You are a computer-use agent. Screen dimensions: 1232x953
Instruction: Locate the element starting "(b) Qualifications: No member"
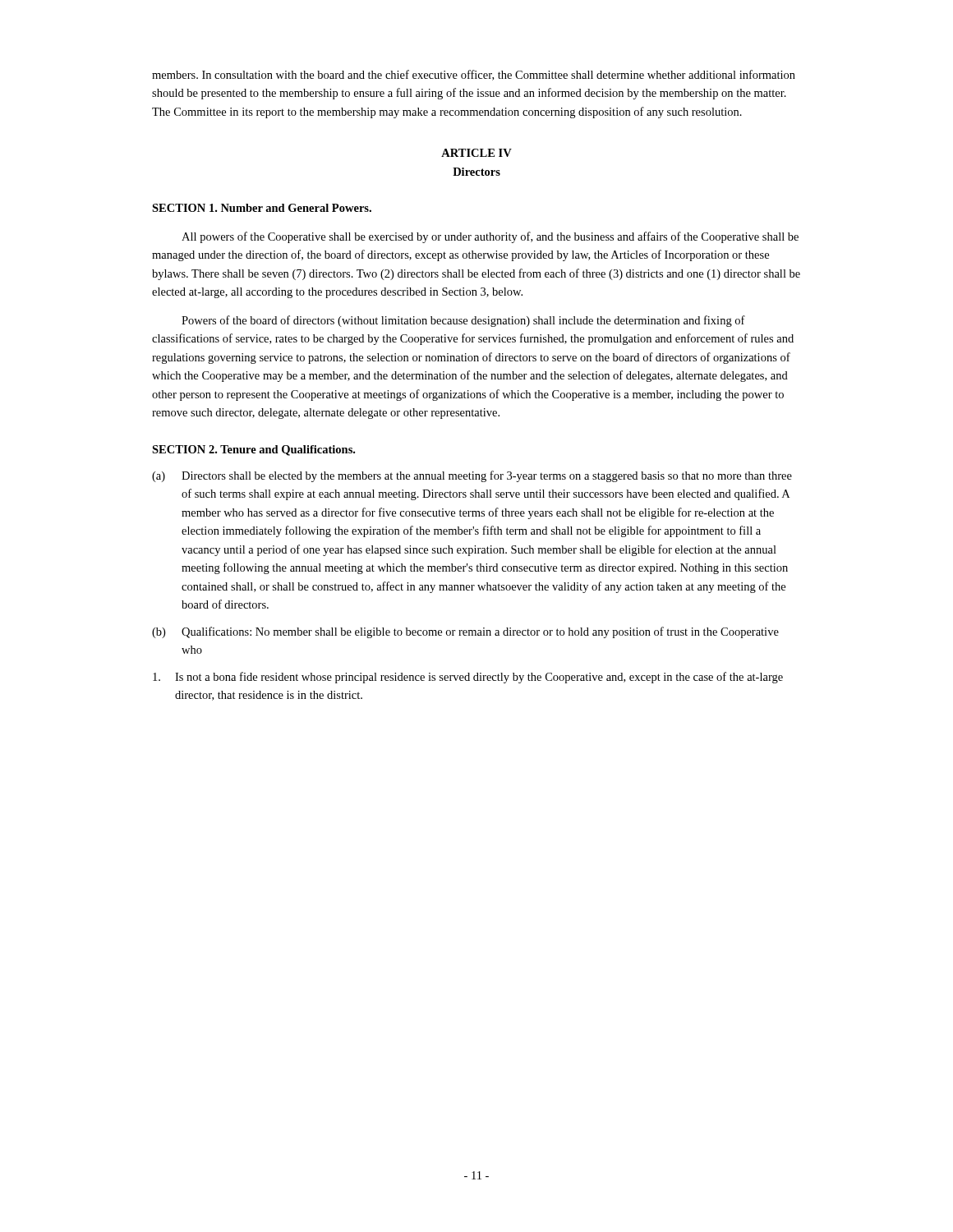pyautogui.click(x=476, y=641)
